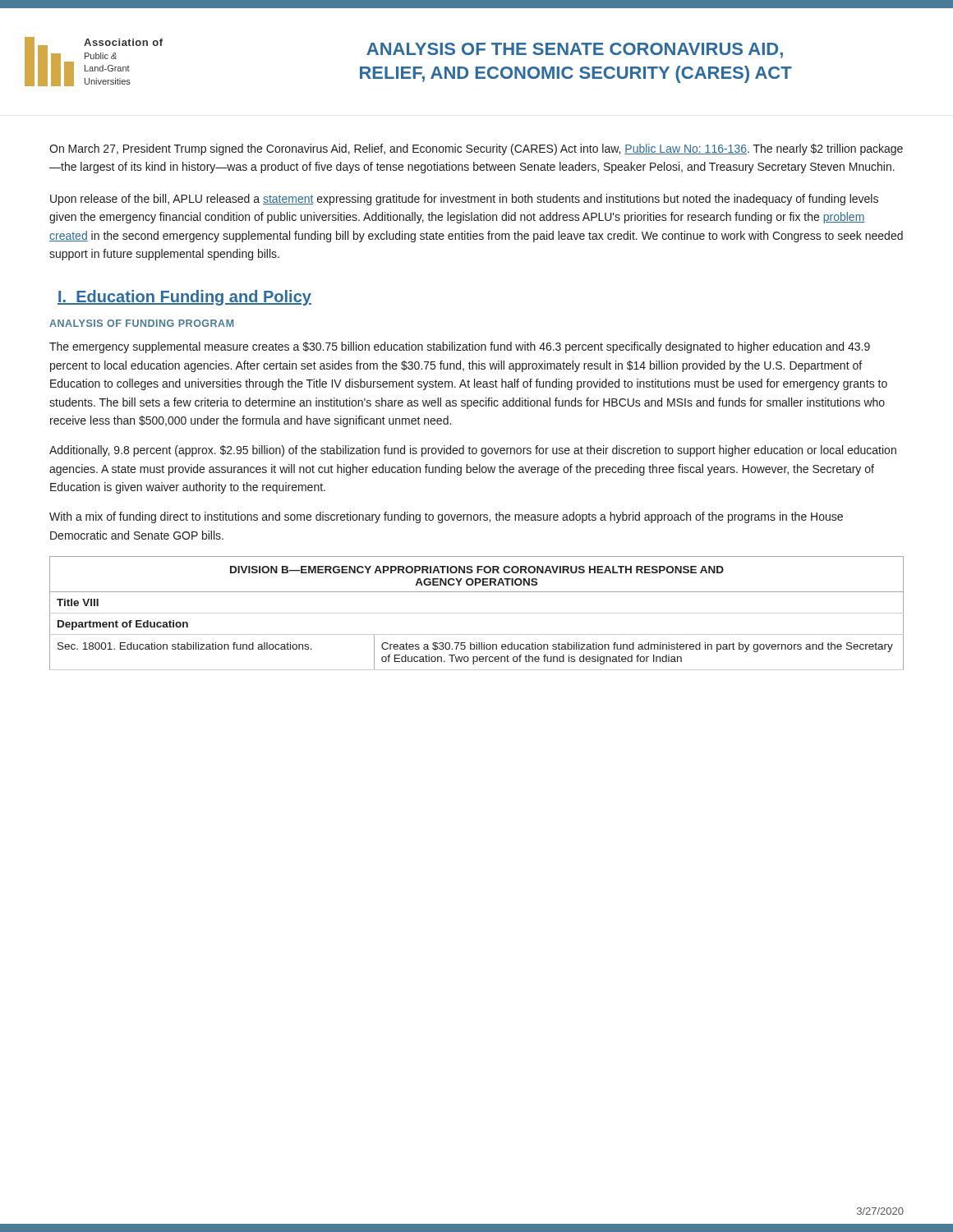Find the block on this page that starts "Upon release of"

point(476,226)
